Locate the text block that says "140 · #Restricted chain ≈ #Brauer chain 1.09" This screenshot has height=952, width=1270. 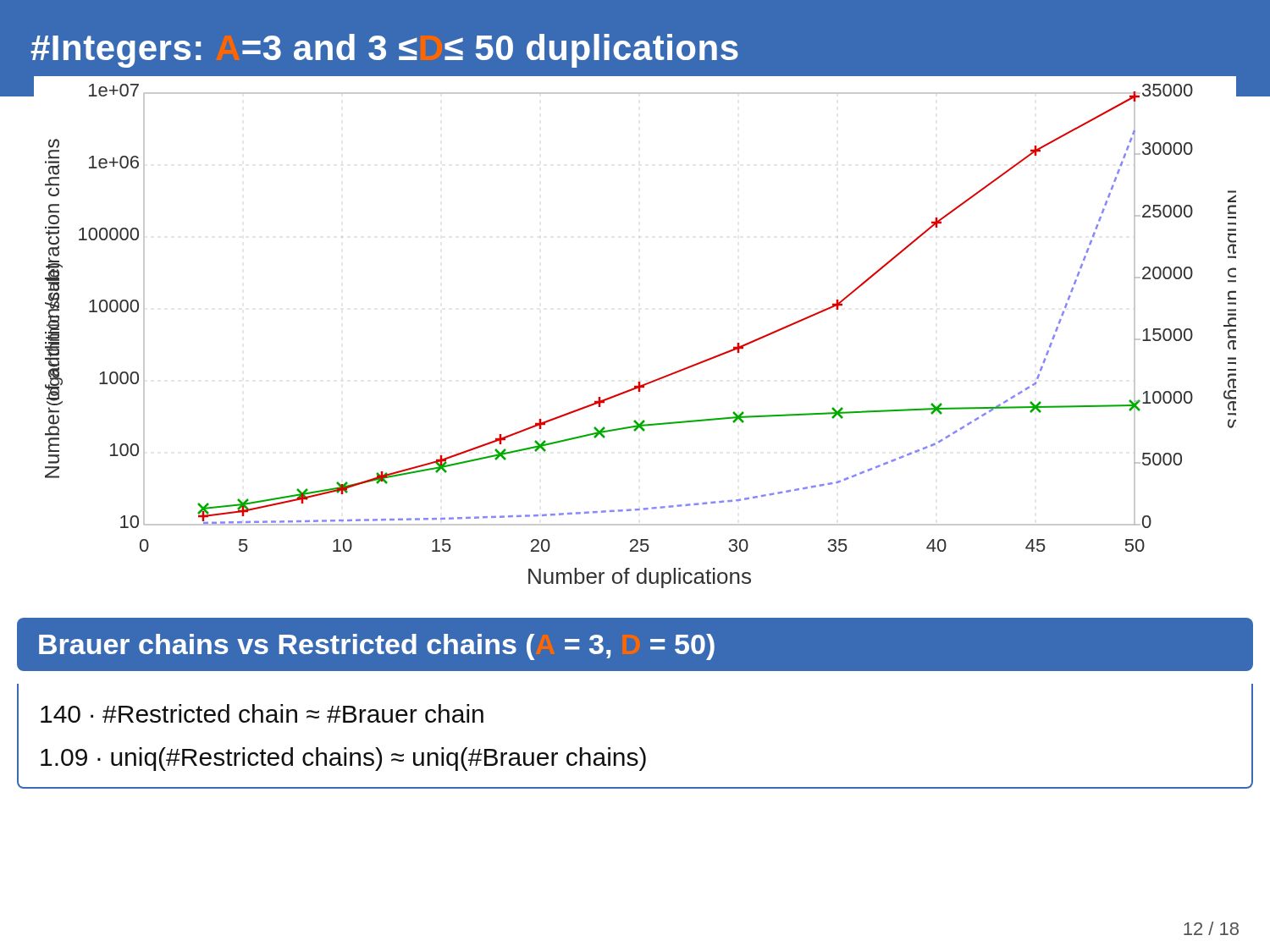[x=343, y=735]
